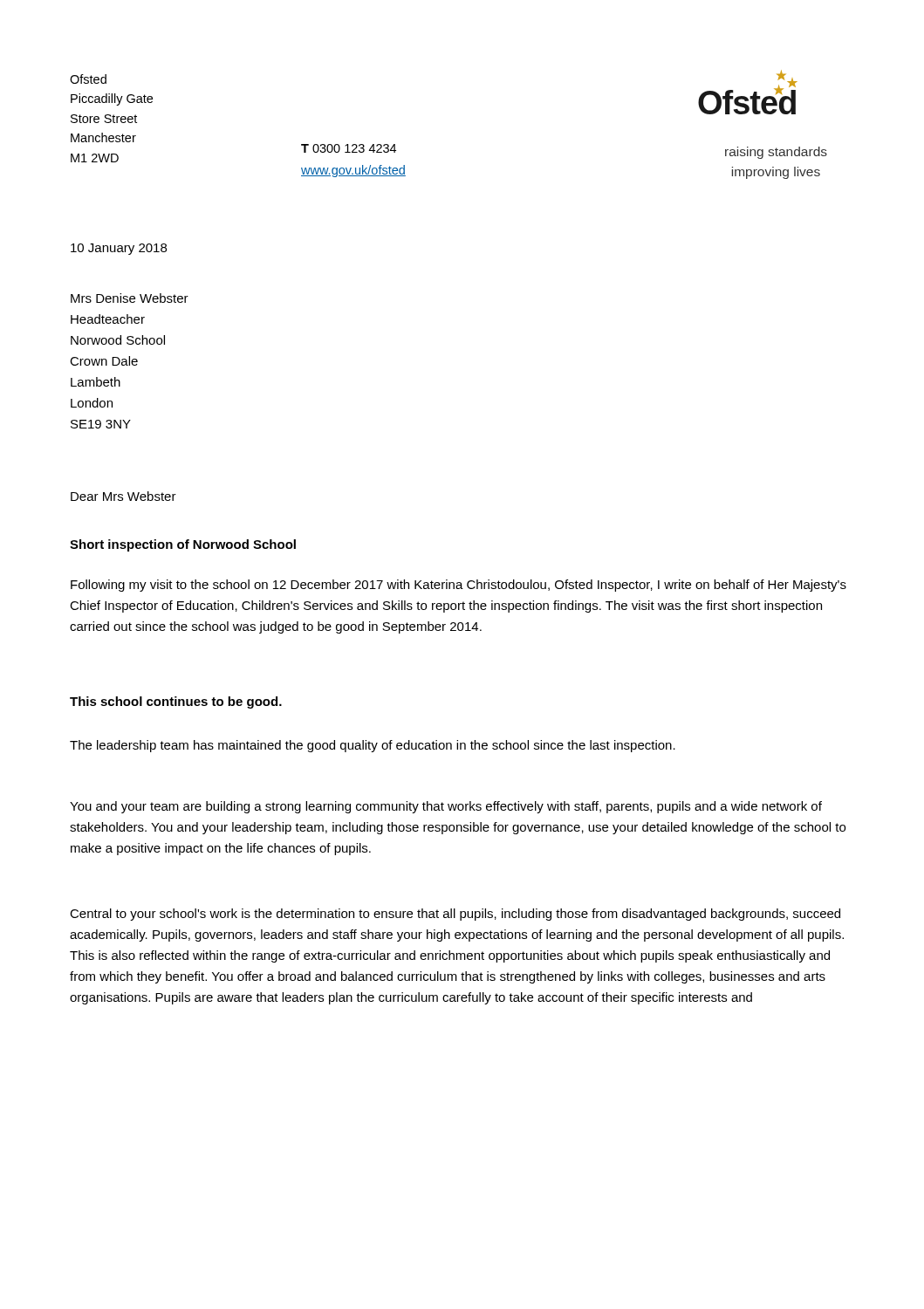Find a logo
The width and height of the screenshot is (924, 1309).
[776, 121]
